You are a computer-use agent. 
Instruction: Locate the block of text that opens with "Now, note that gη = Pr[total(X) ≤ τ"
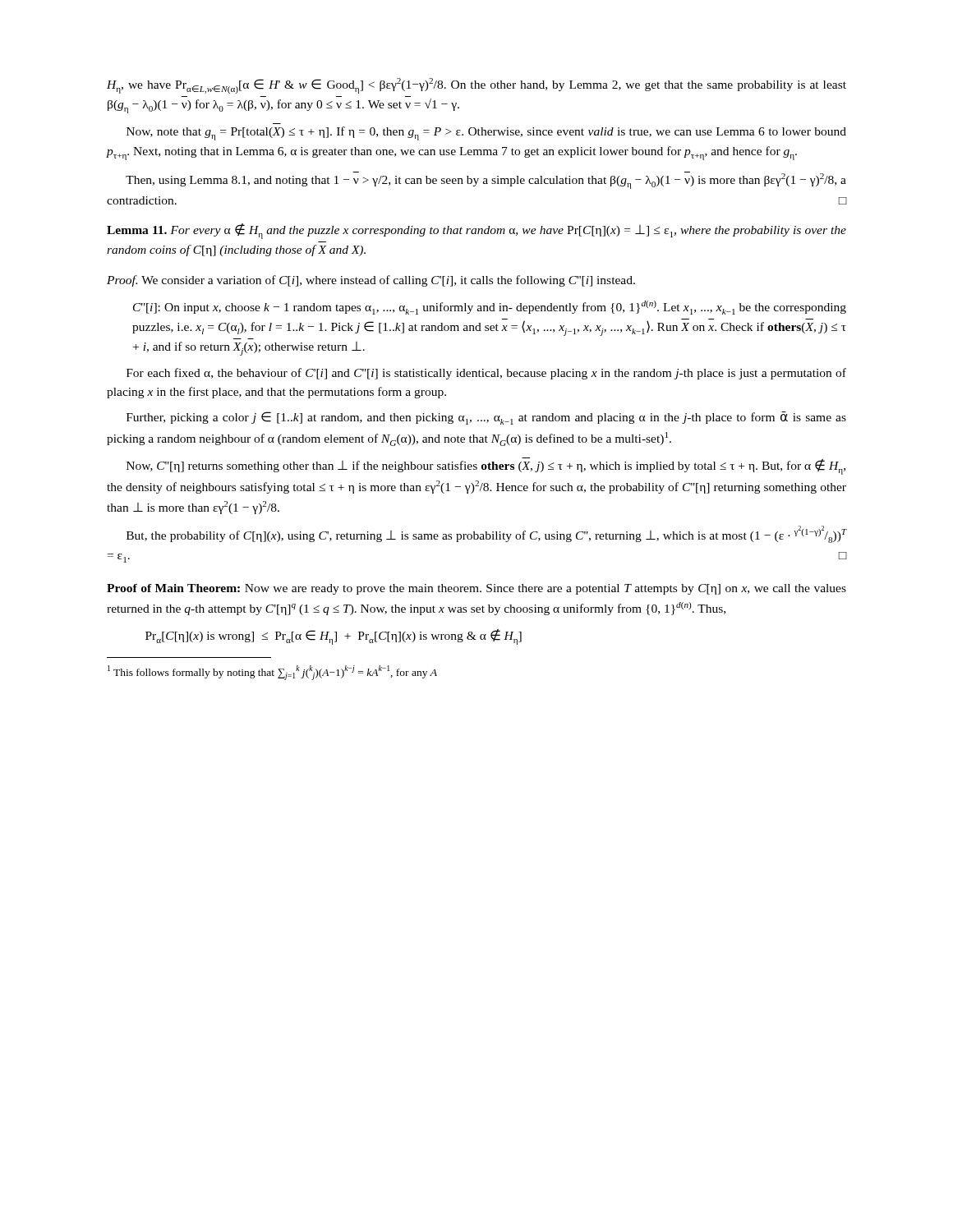tap(476, 142)
